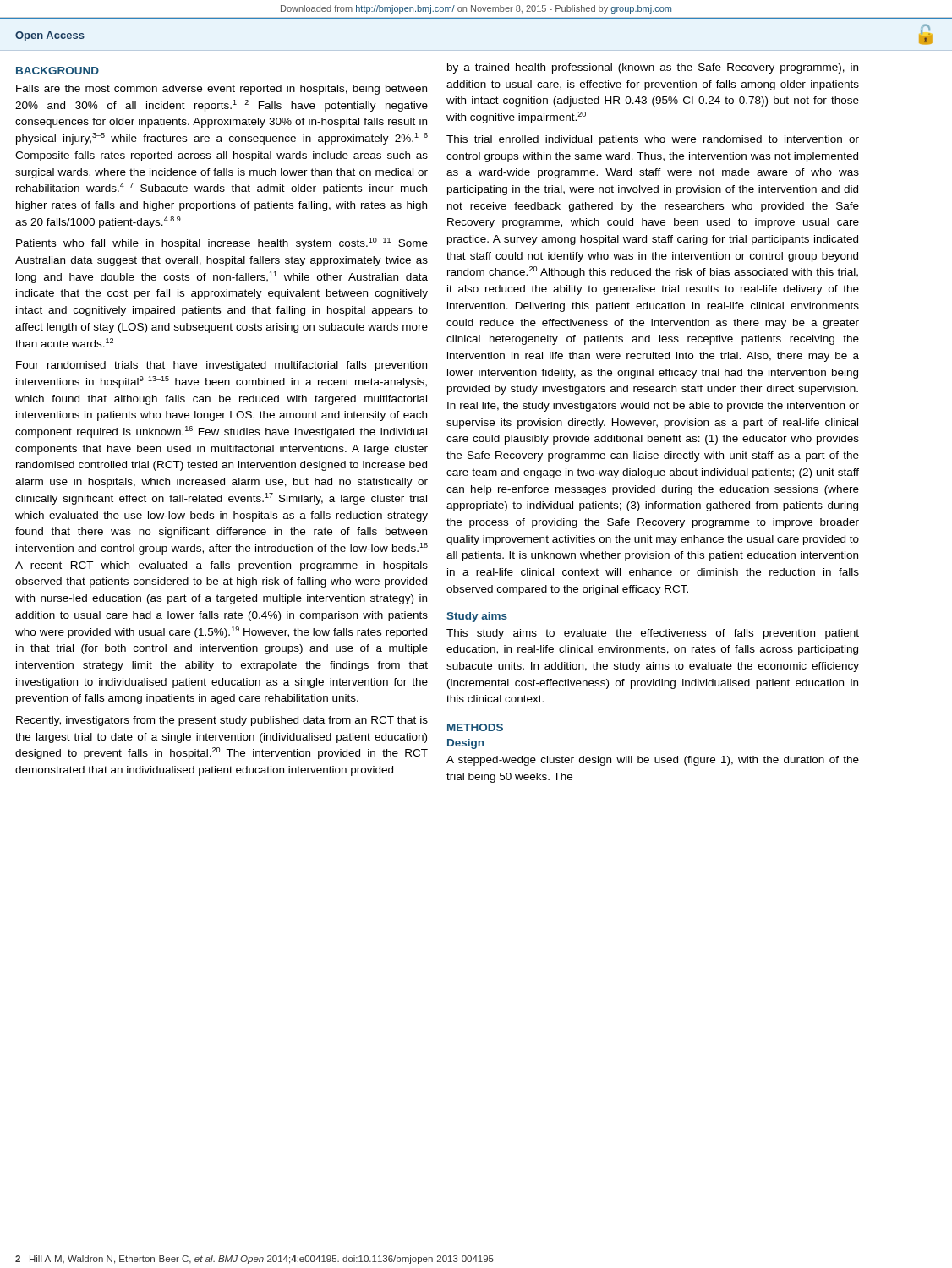Locate the block starting "A stepped-wedge cluster design will be used"

coord(653,768)
